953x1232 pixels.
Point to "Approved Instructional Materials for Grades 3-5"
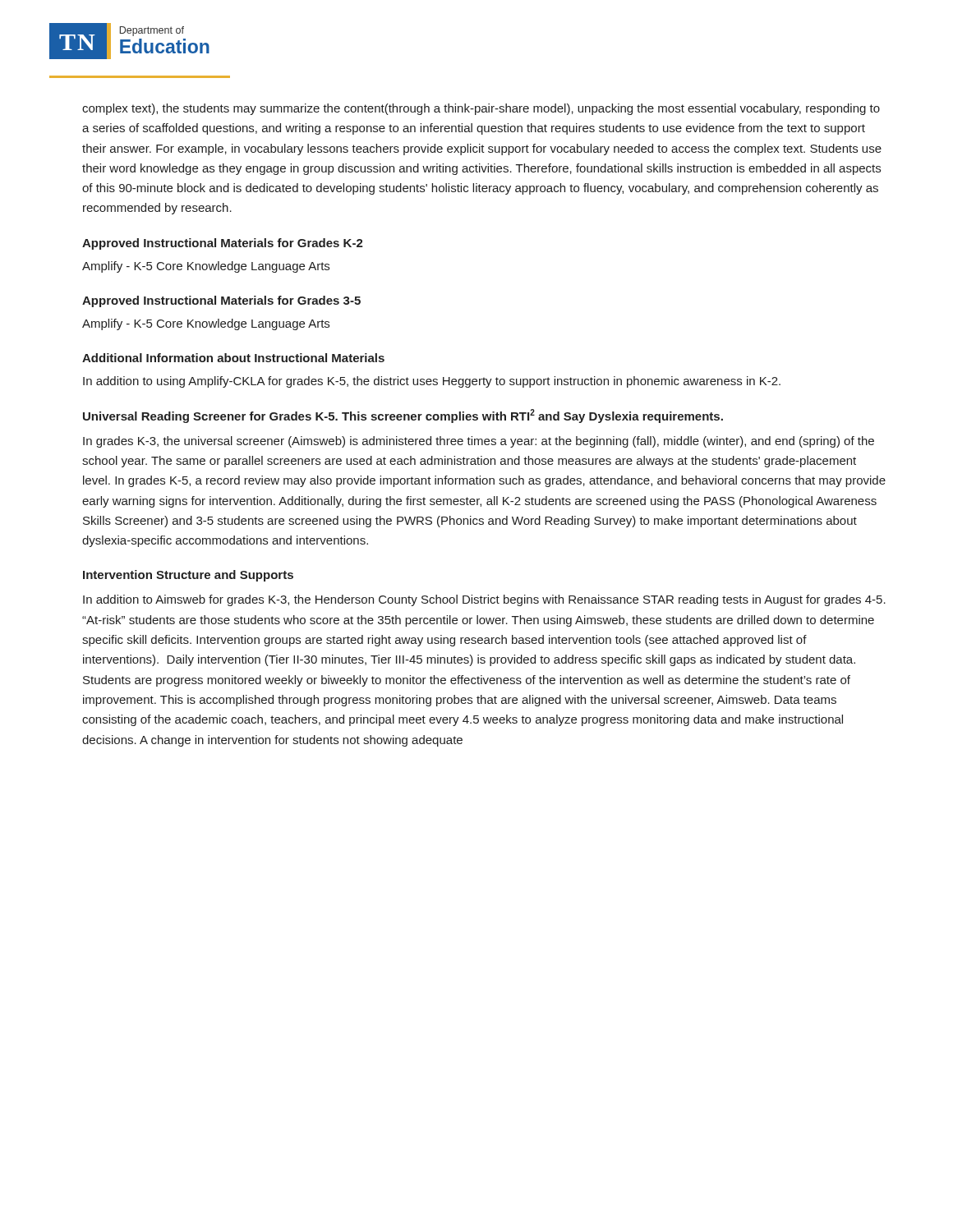click(x=222, y=300)
